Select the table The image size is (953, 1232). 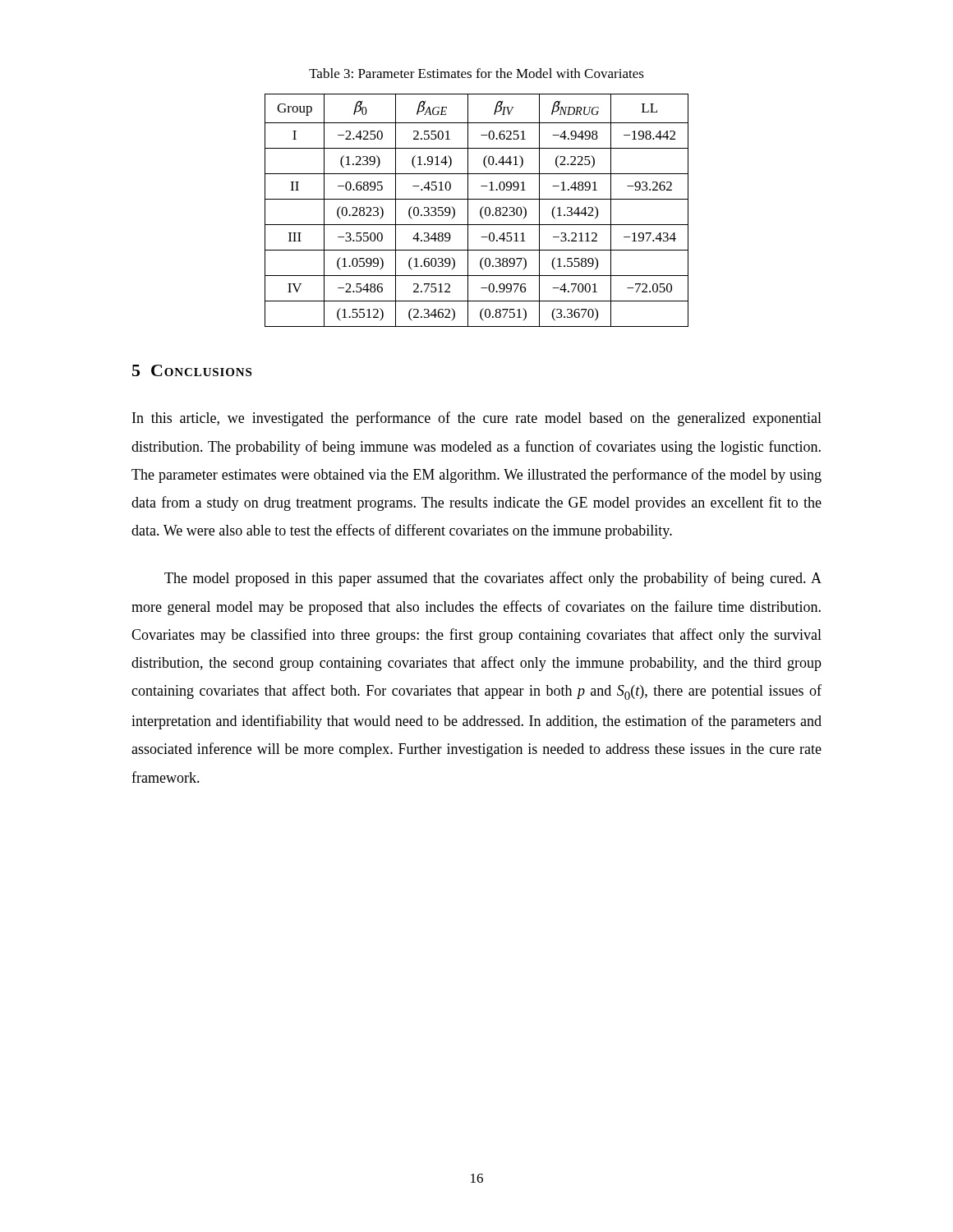[x=476, y=210]
